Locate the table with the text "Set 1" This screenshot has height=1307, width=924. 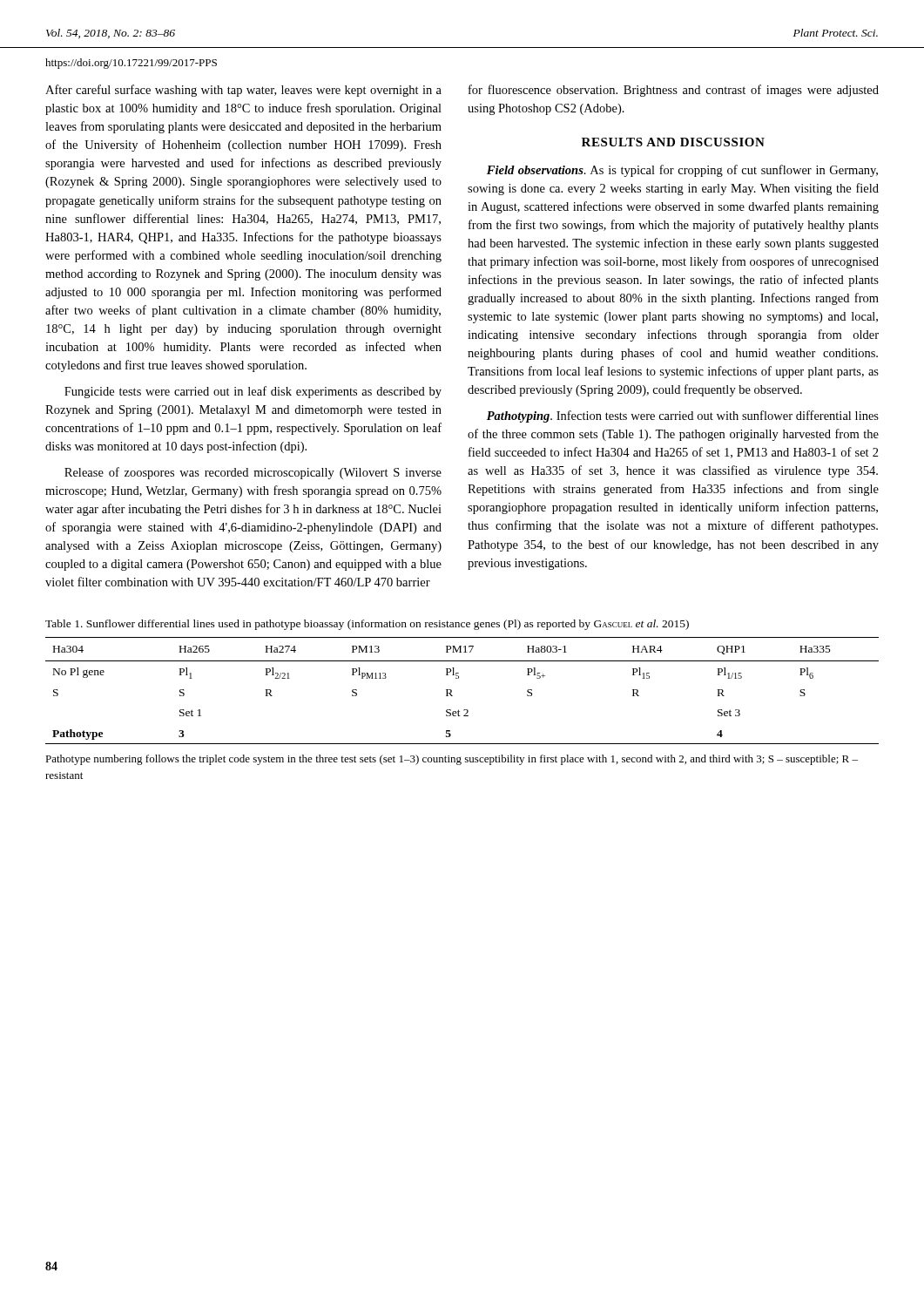coord(462,691)
